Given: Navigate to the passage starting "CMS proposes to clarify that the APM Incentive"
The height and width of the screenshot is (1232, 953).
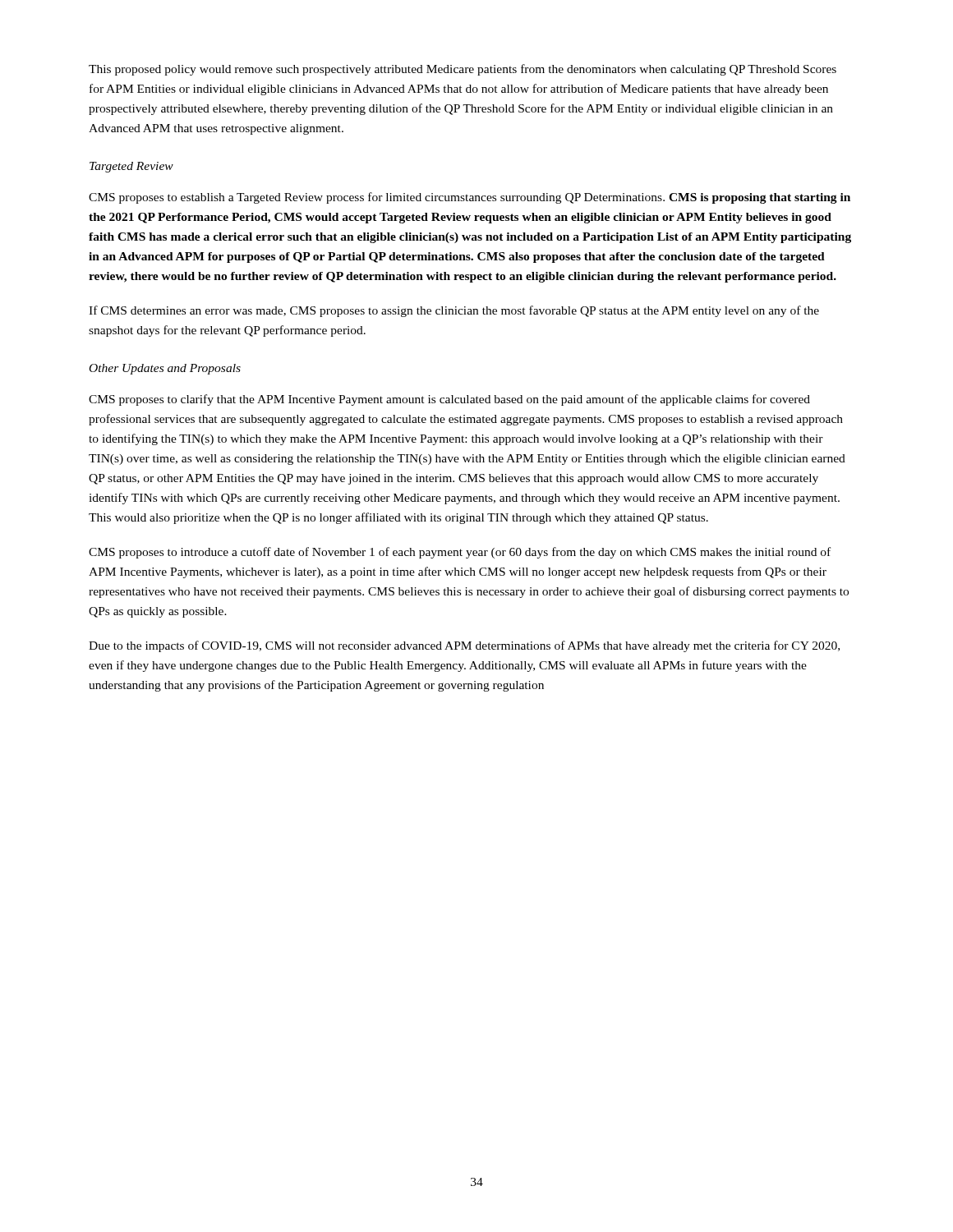Looking at the screenshot, I should pyautogui.click(x=467, y=458).
